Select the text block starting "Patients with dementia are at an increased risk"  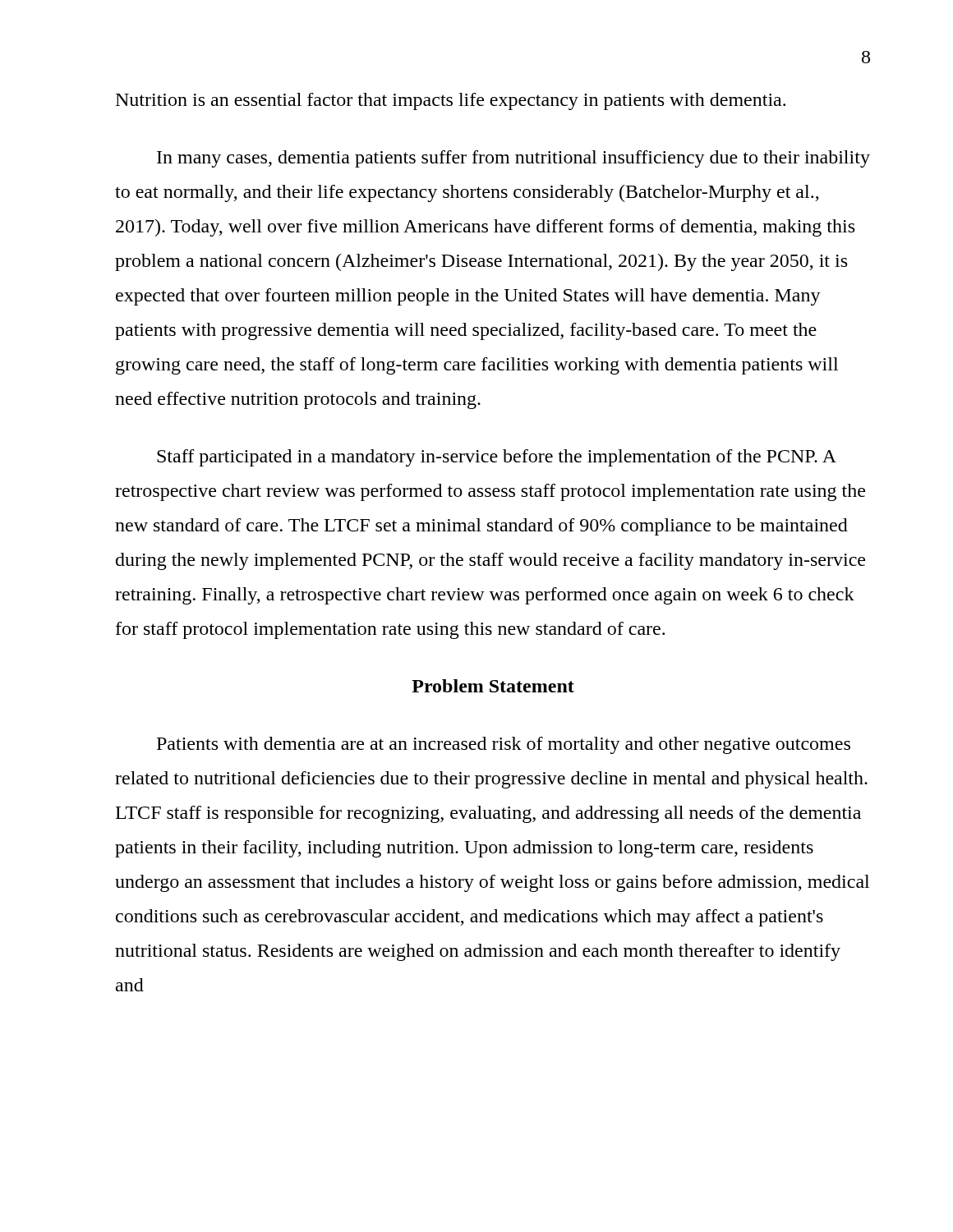point(492,864)
